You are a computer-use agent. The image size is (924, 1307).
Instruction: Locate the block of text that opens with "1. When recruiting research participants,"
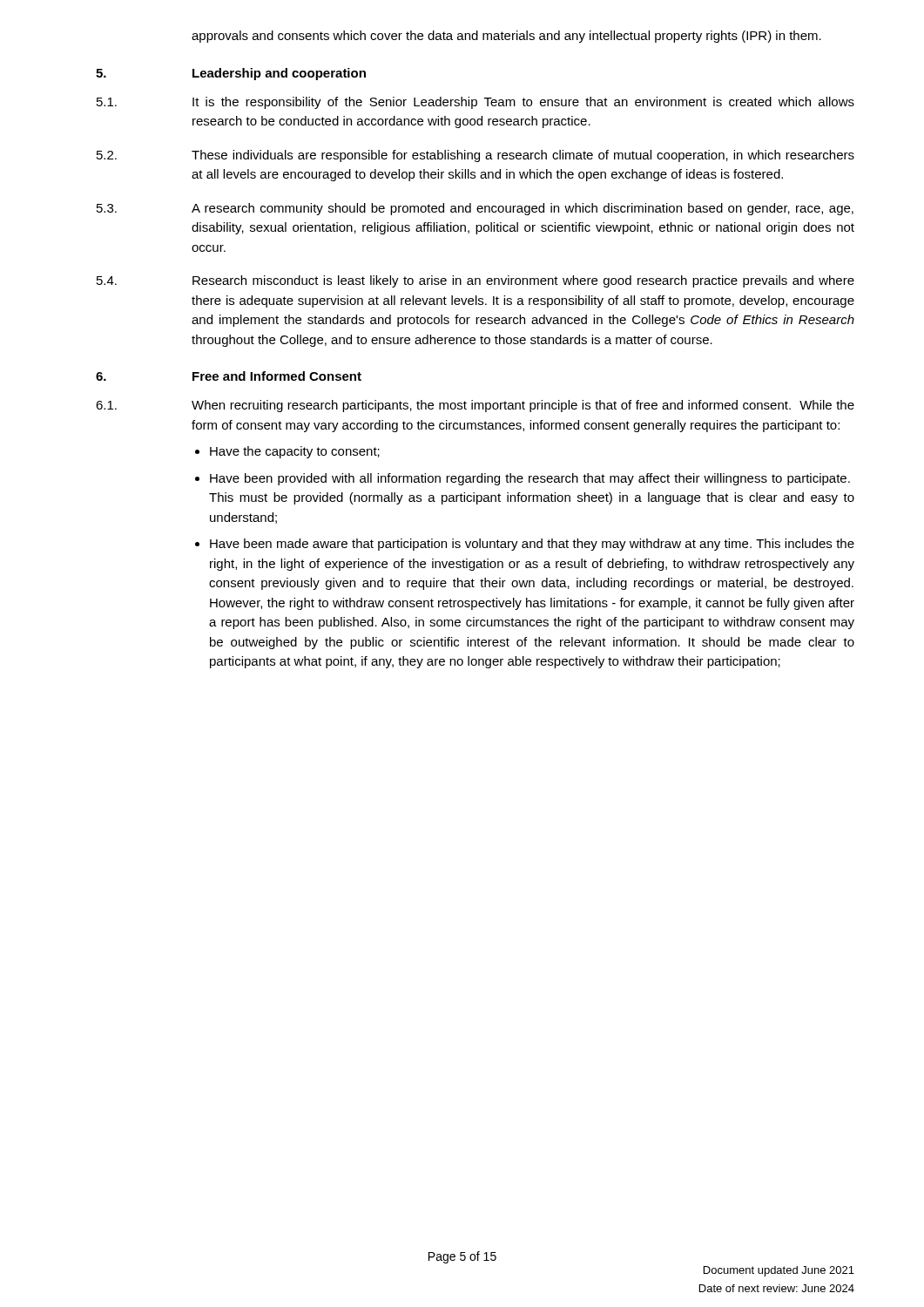(475, 415)
